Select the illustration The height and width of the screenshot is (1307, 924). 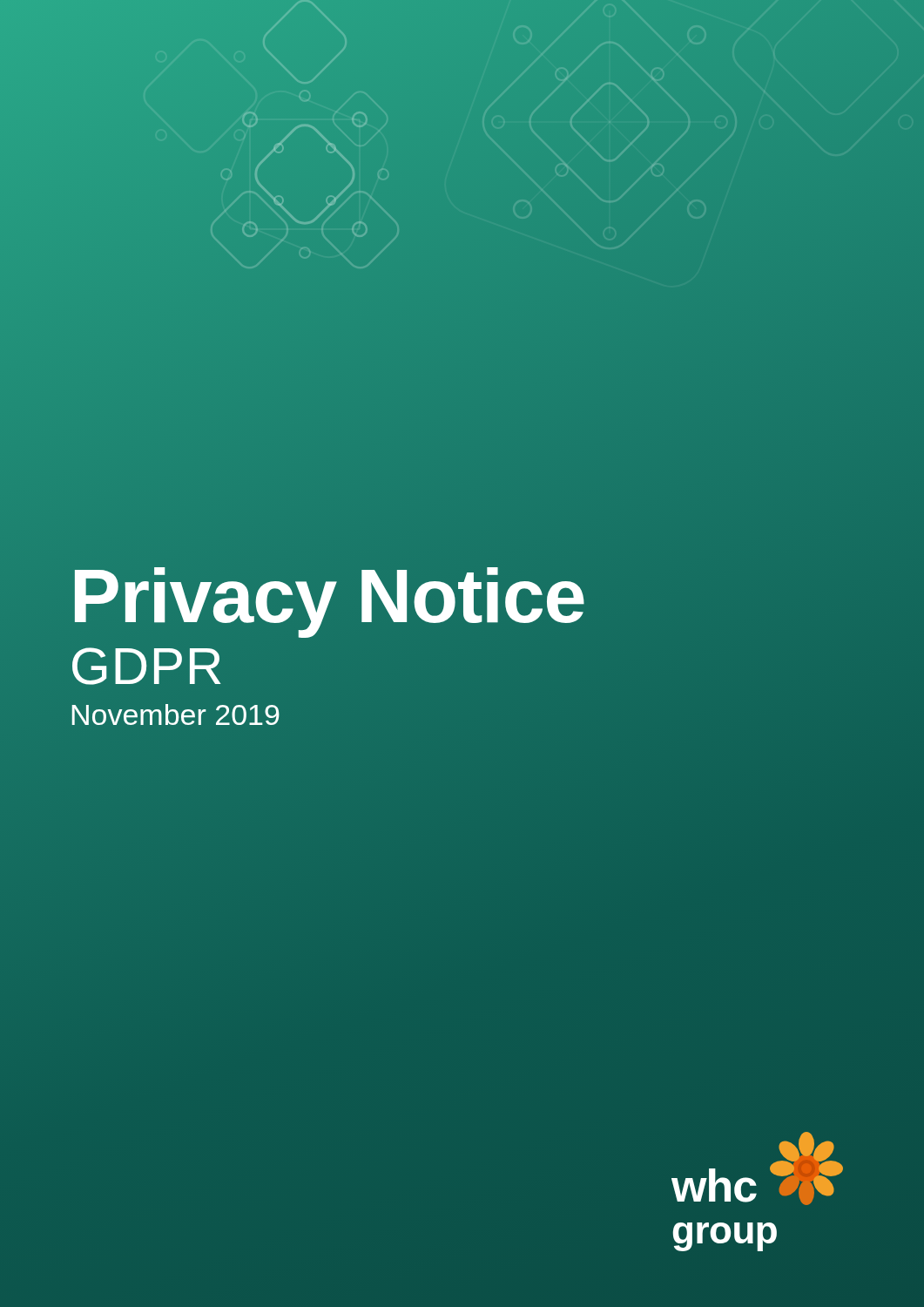point(462,654)
